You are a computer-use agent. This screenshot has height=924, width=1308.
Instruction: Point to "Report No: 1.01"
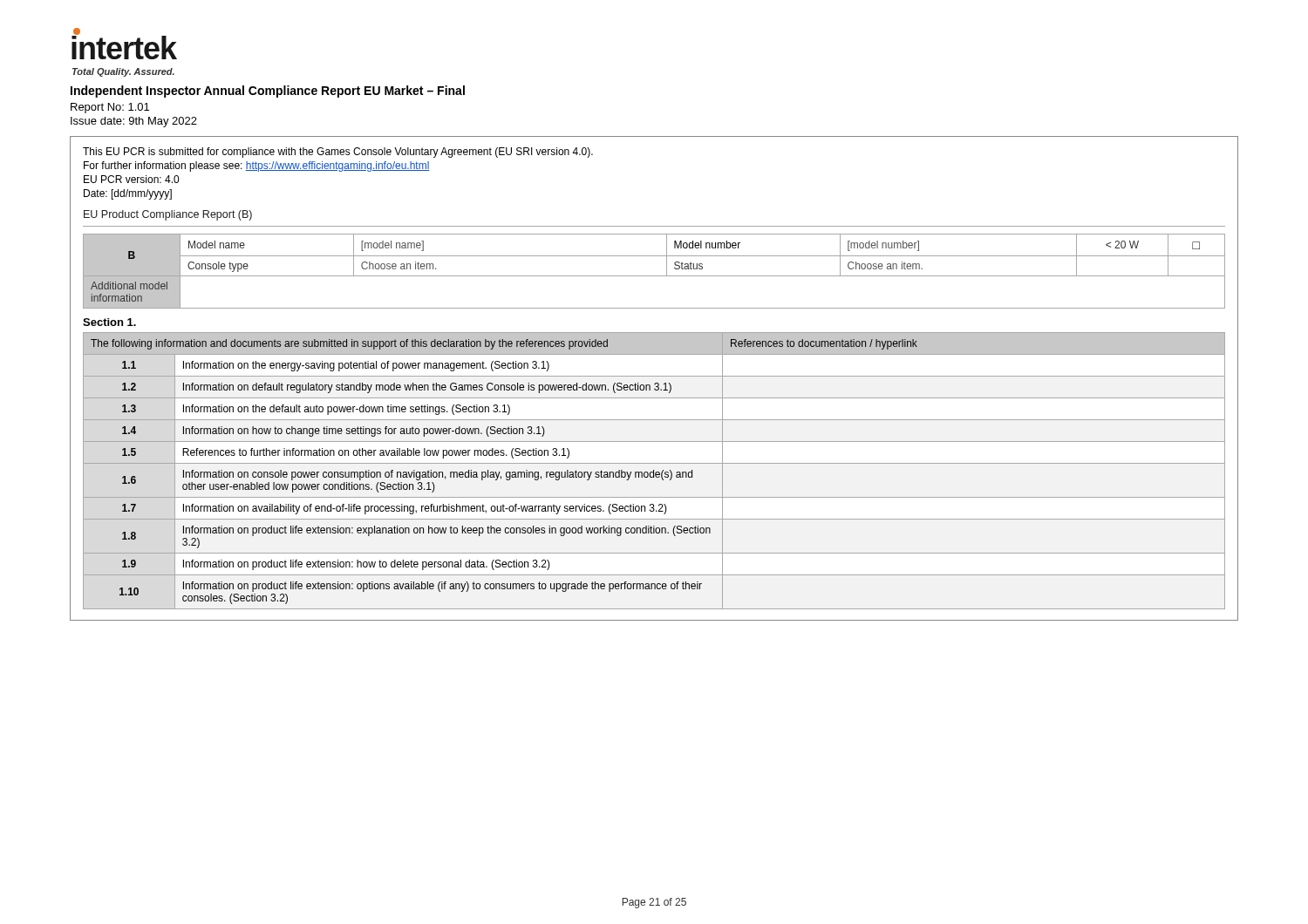coord(110,107)
